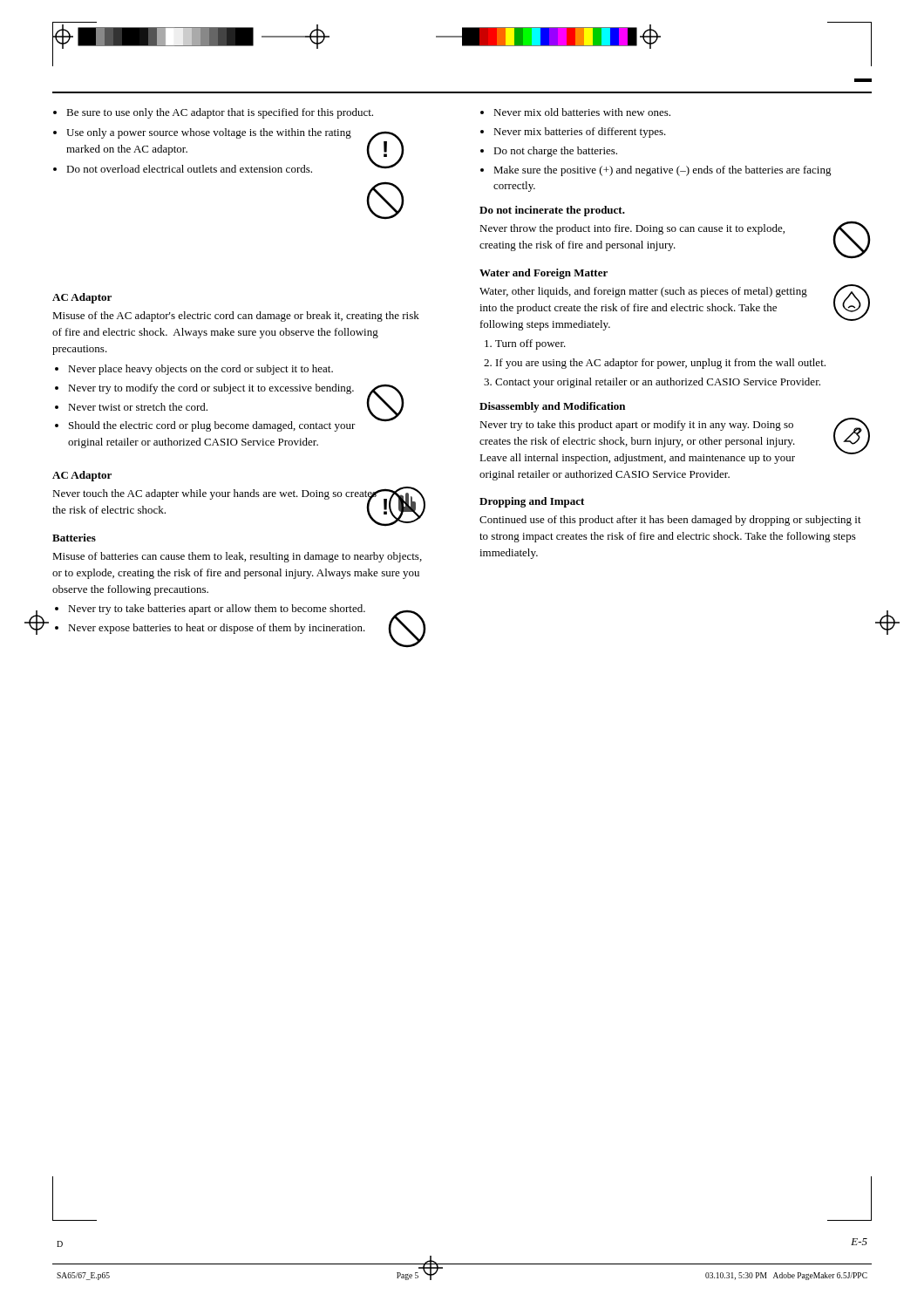Image resolution: width=924 pixels, height=1308 pixels.
Task: Select the text block starting "Misuse of the AC adaptor's"
Action: 236,332
